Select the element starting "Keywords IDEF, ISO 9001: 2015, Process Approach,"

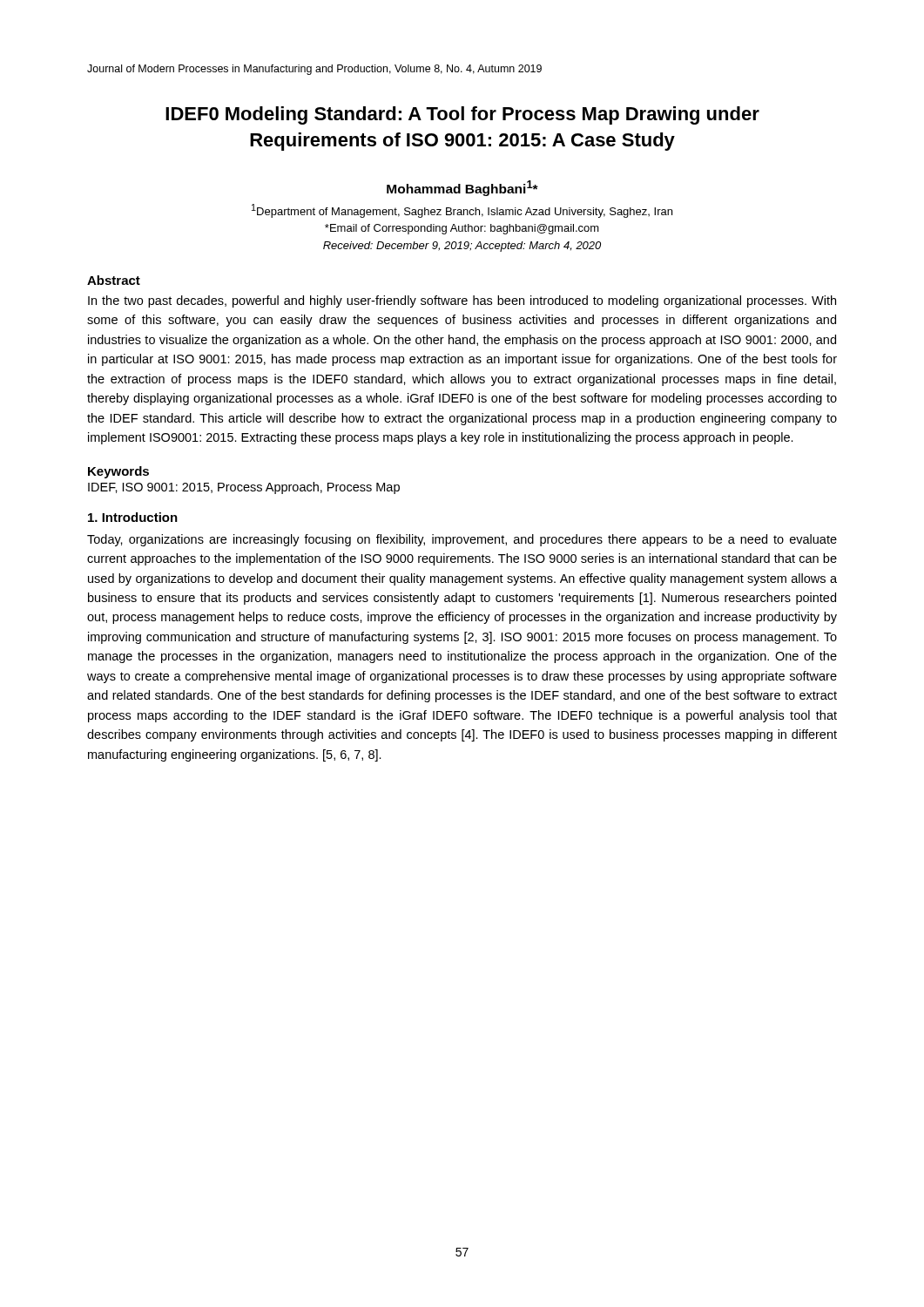[118, 472]
